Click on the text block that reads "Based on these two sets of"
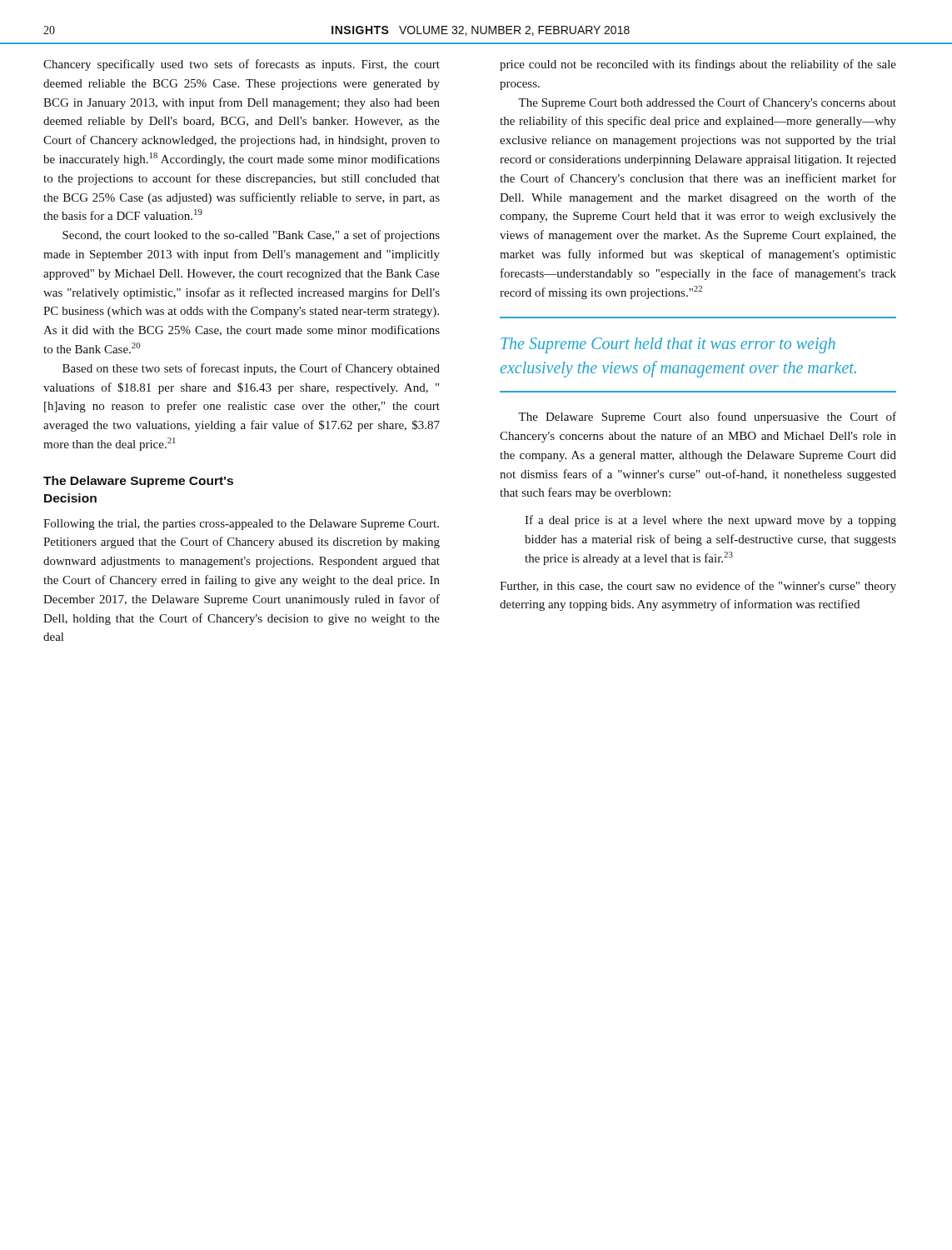 (242, 406)
